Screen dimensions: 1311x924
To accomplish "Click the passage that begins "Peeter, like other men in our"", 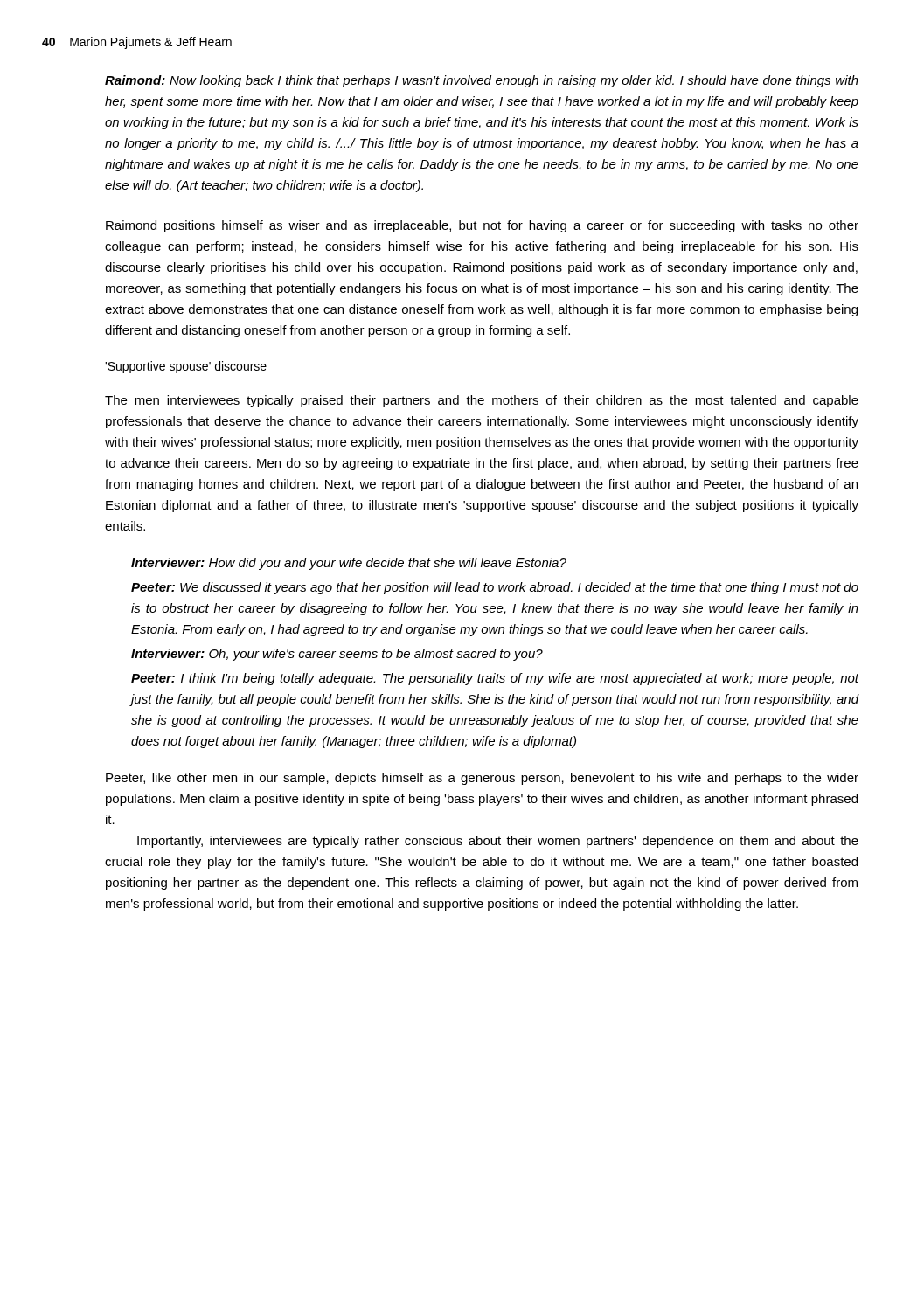I will [482, 842].
